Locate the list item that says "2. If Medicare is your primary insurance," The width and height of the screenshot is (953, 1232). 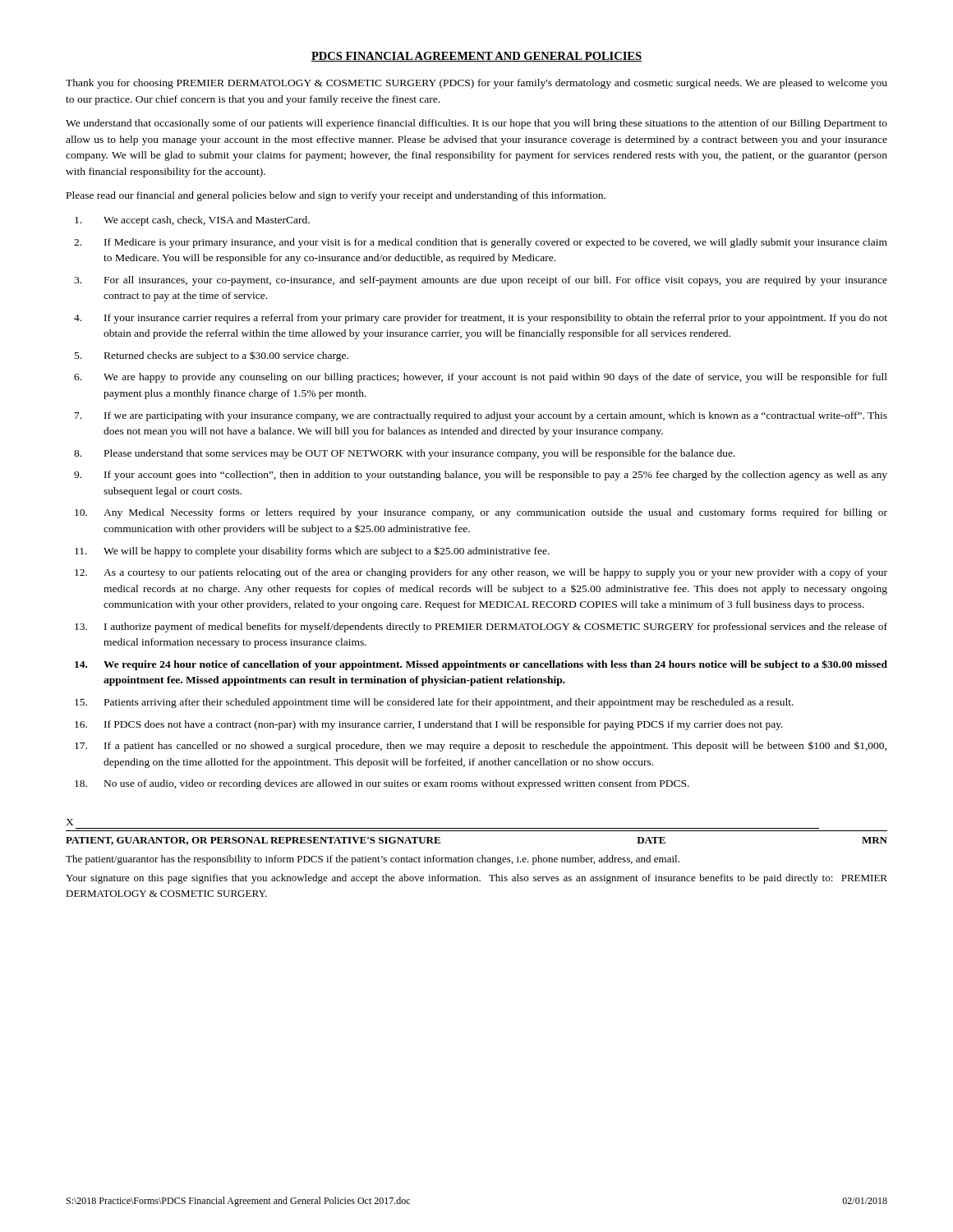pyautogui.click(x=476, y=250)
